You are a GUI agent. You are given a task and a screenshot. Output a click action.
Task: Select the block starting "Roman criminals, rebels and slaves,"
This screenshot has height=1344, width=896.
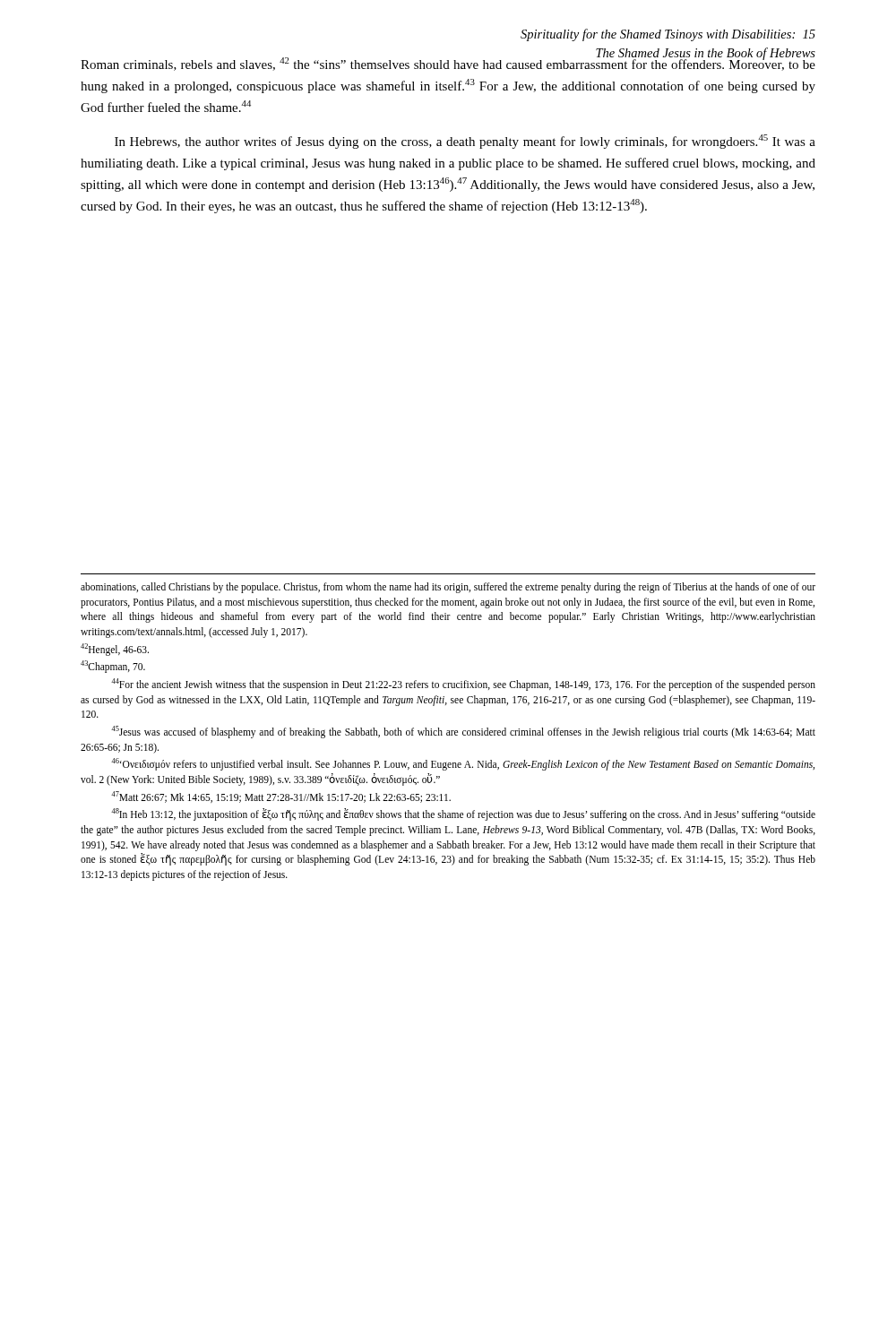pos(448,86)
